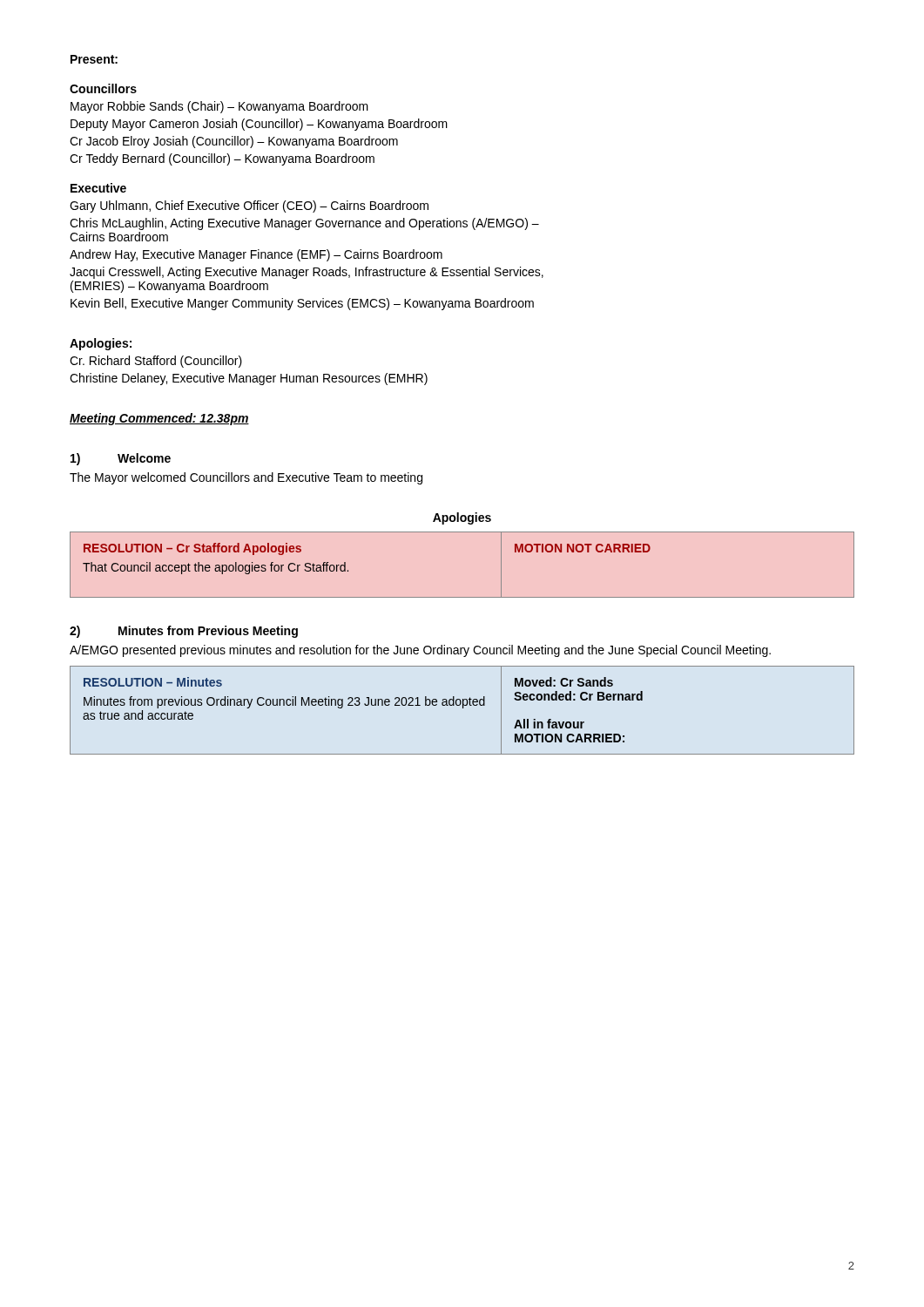This screenshot has height=1307, width=924.
Task: Click on the text with the text "Meeting Commenced: 12.38pm"
Action: 159,418
